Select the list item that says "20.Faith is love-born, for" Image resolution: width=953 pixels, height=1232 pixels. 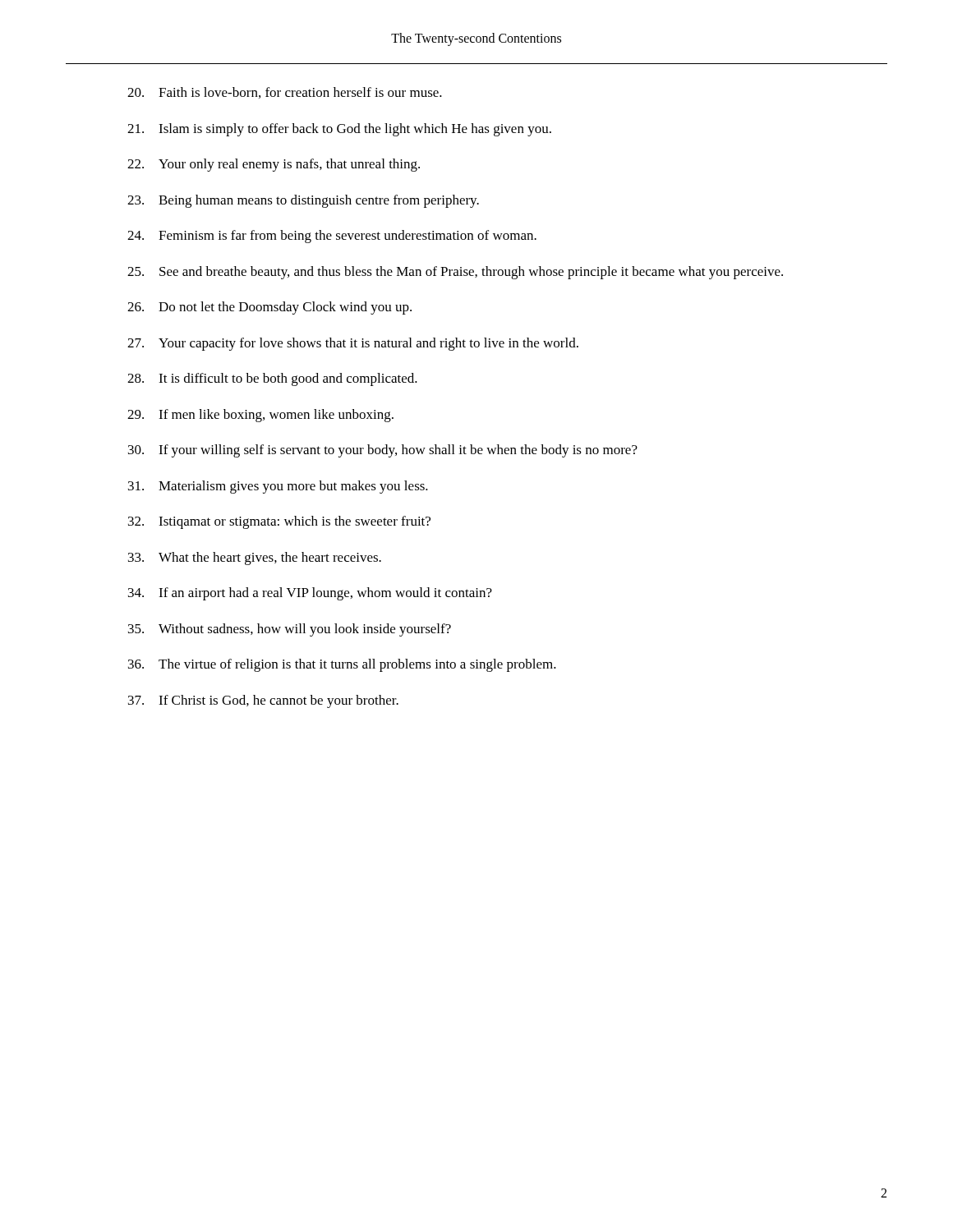click(x=285, y=93)
